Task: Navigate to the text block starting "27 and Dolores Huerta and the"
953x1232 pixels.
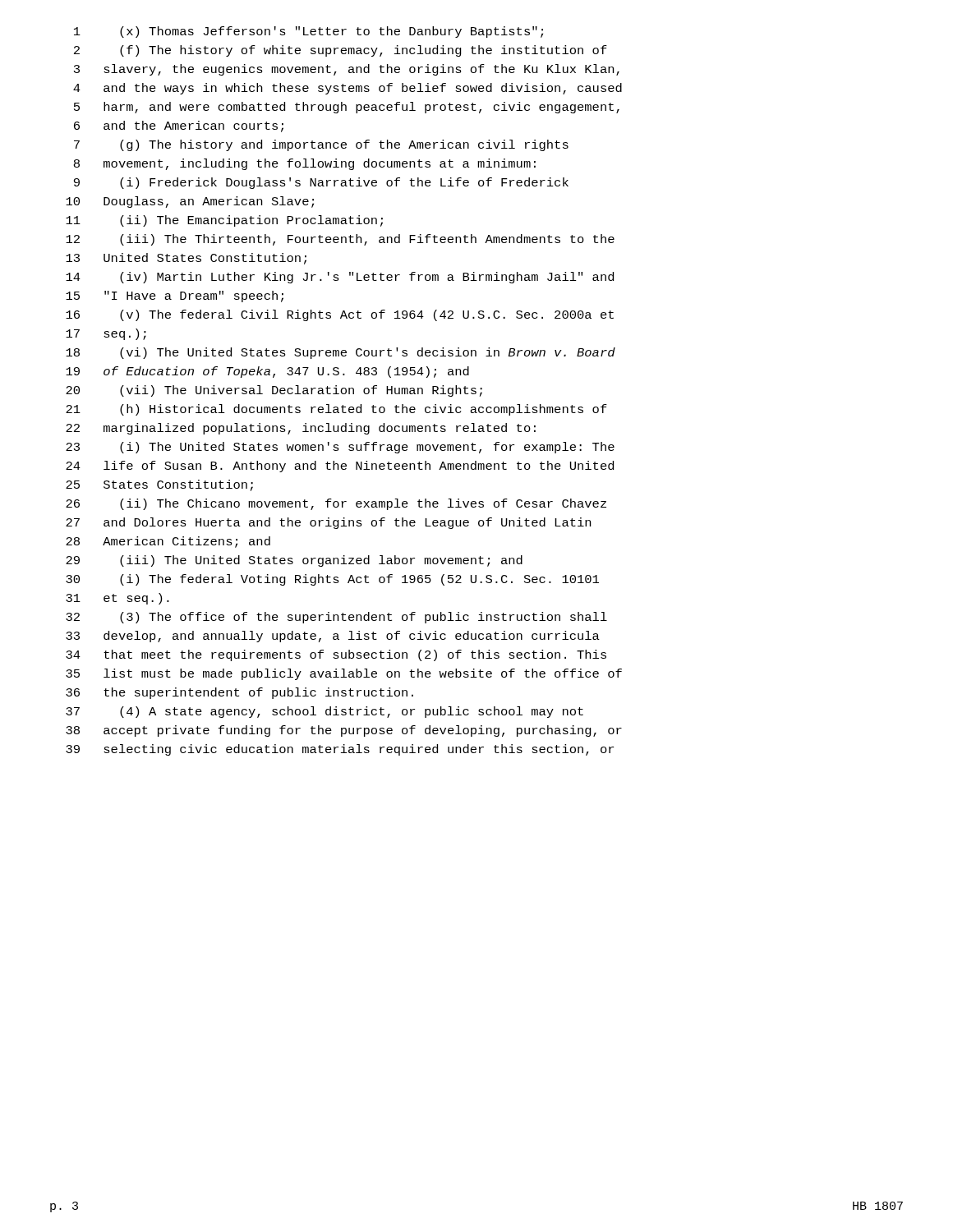Action: click(x=468, y=523)
